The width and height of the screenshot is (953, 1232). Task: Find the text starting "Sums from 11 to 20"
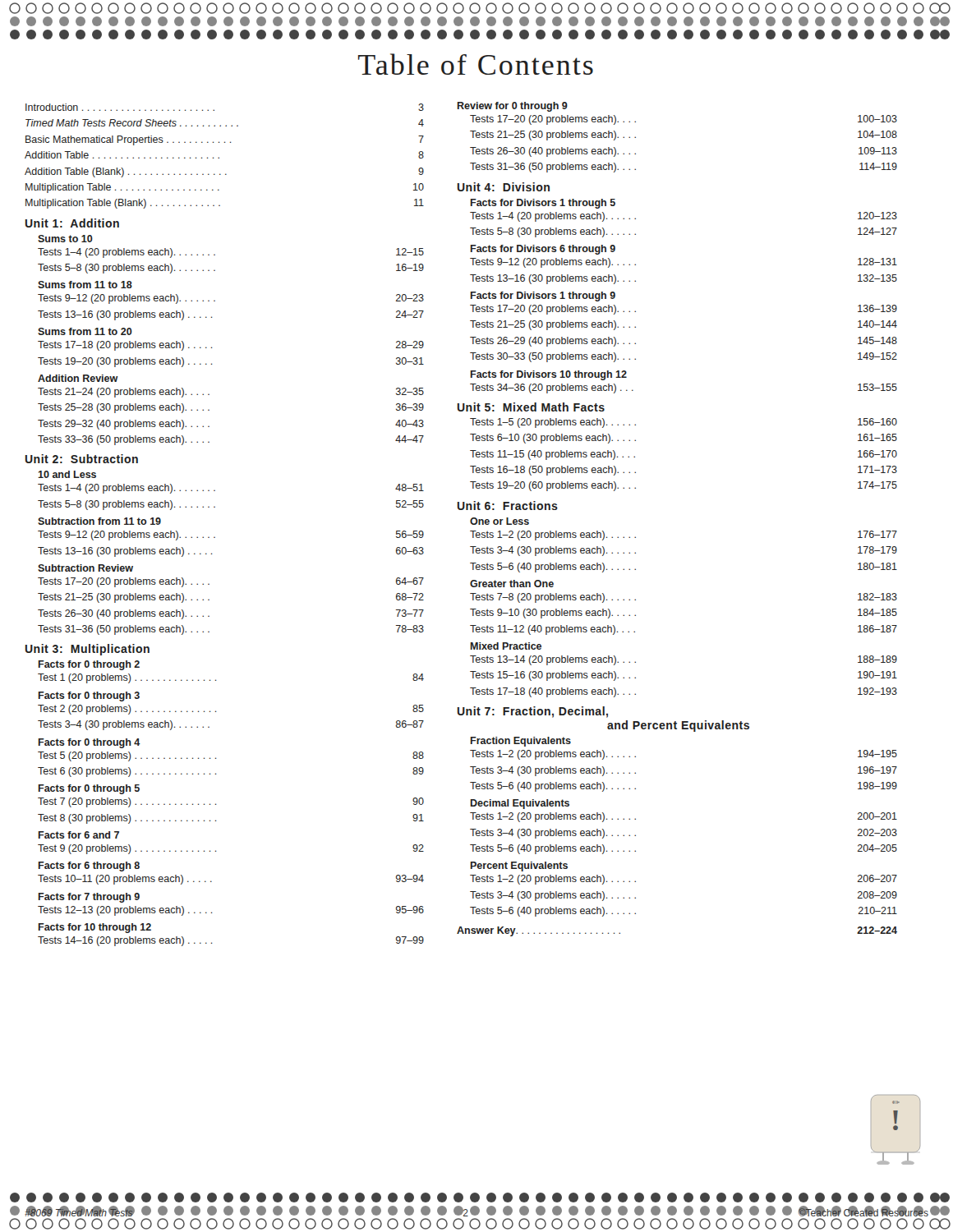(x=85, y=332)
